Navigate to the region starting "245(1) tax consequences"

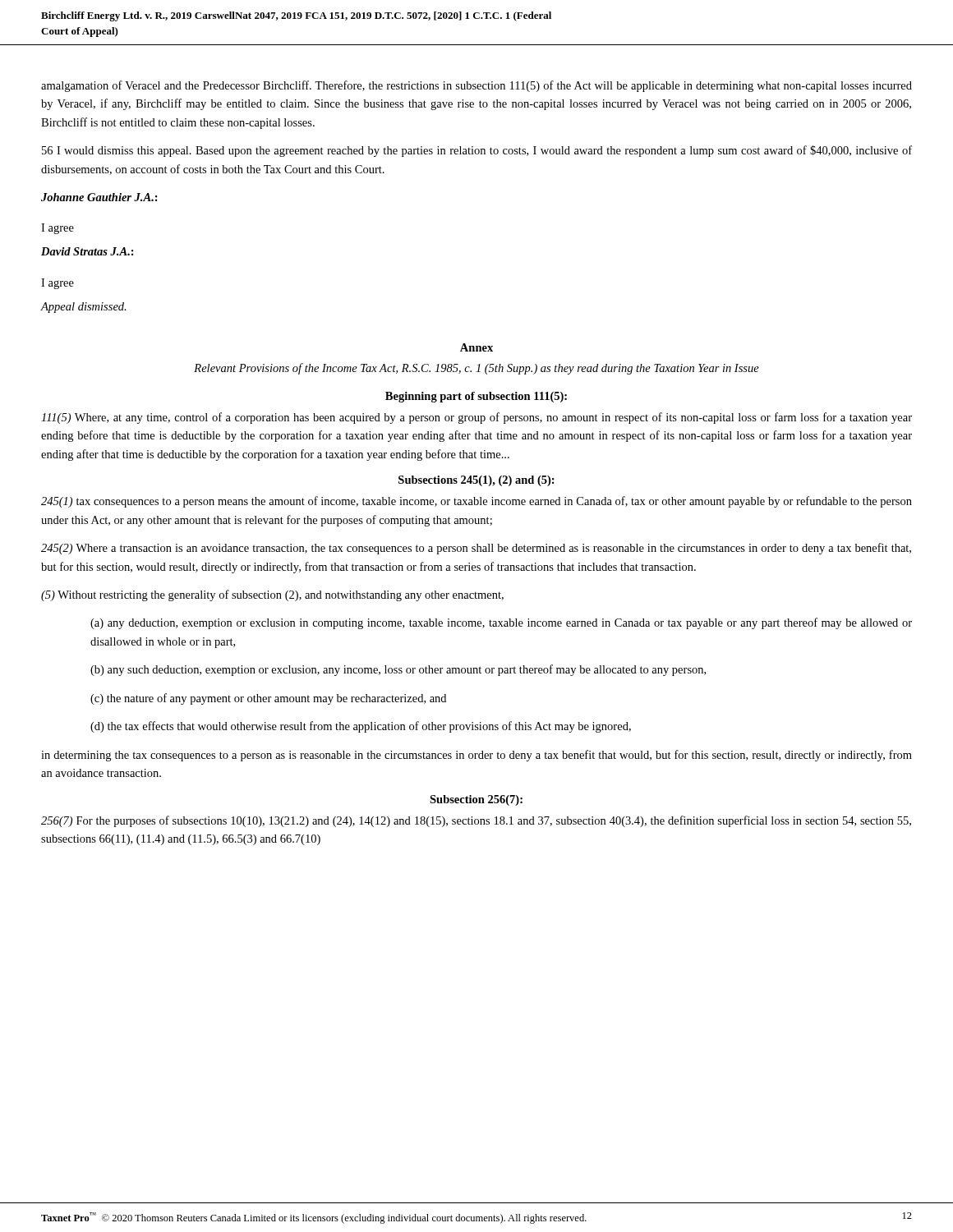coord(476,511)
